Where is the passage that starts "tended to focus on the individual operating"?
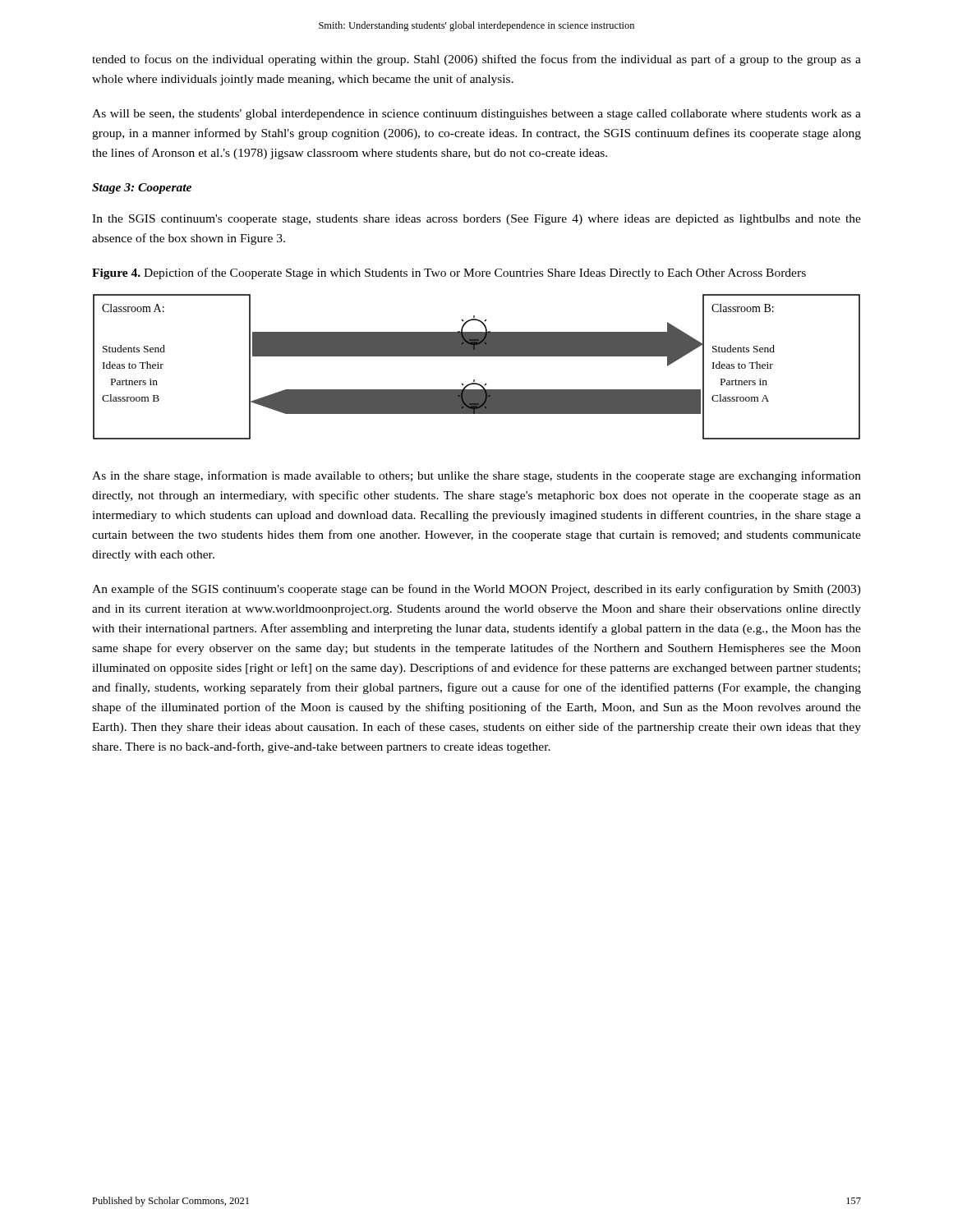 (x=476, y=69)
